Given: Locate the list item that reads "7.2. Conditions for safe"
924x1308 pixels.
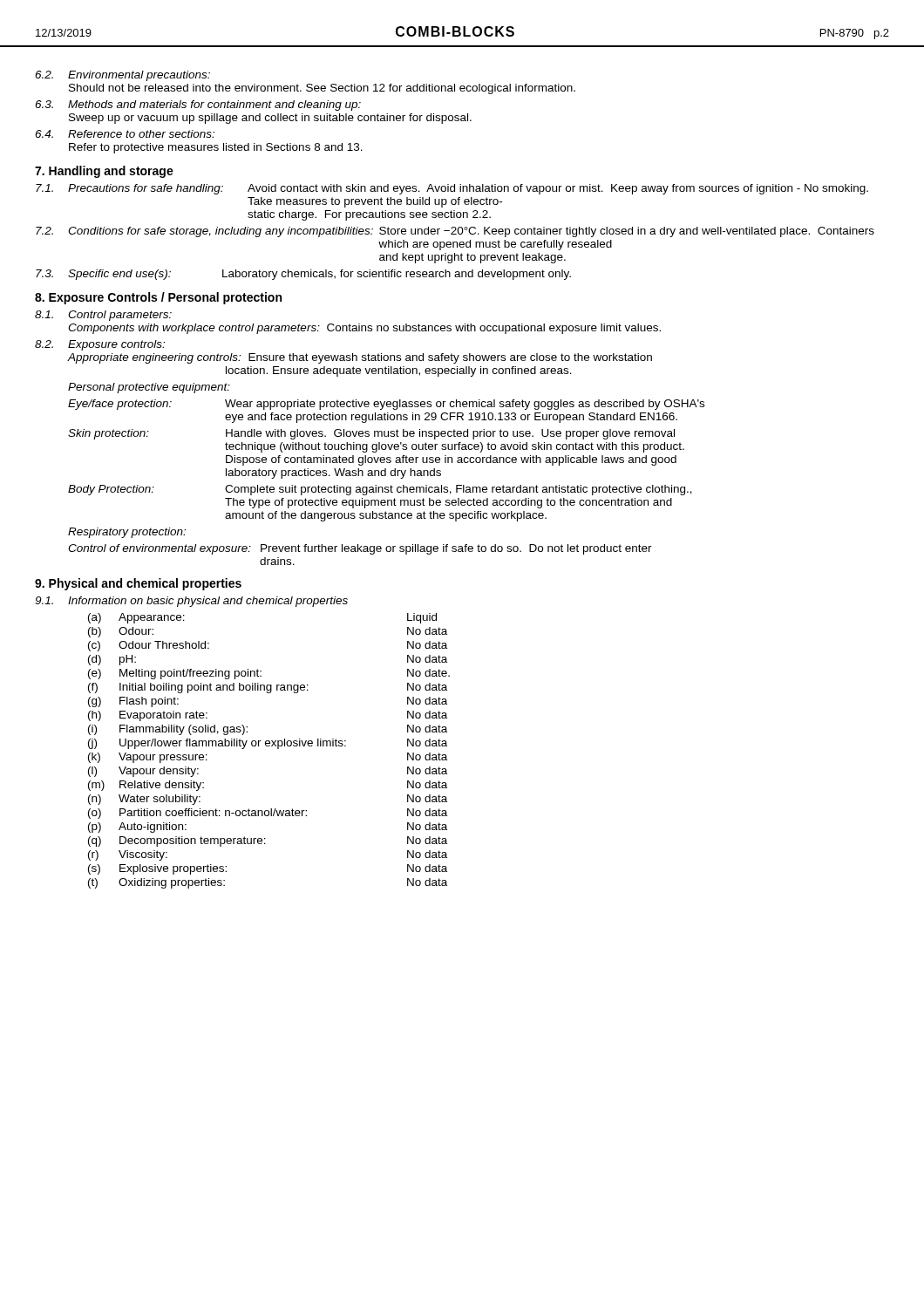Looking at the screenshot, I should [462, 244].
